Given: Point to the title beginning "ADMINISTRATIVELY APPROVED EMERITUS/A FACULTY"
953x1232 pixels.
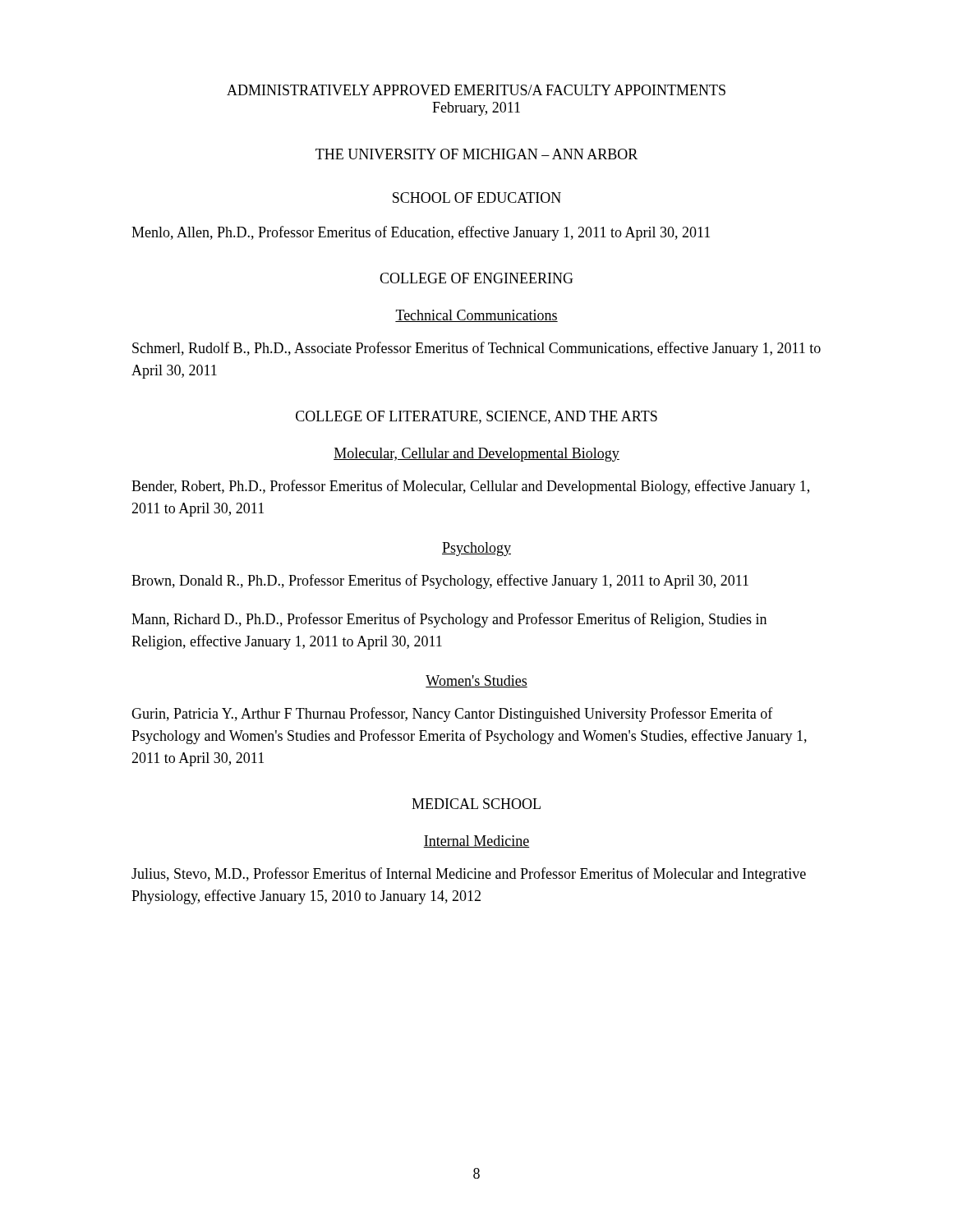Looking at the screenshot, I should coord(476,99).
